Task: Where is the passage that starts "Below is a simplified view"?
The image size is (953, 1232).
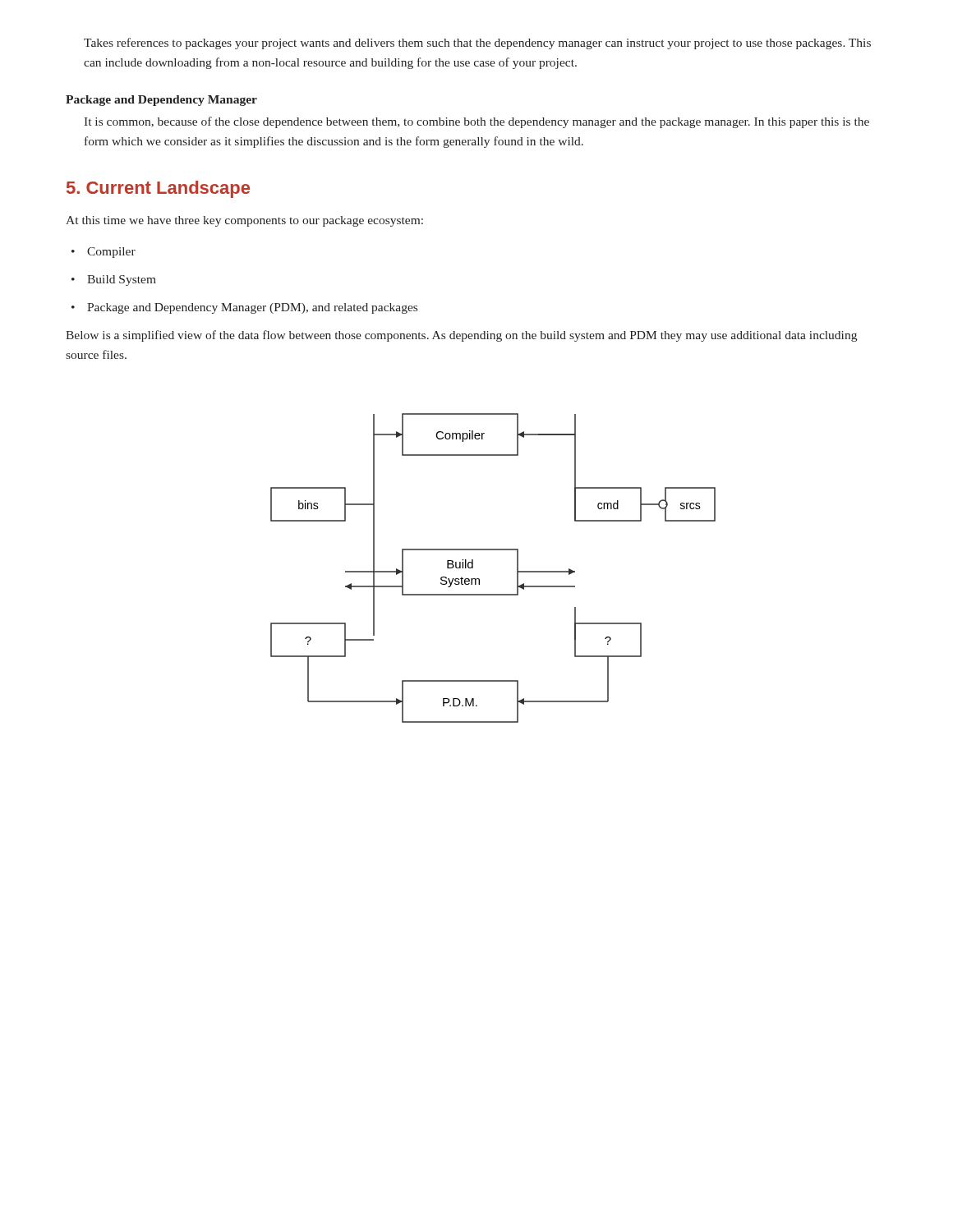Action: point(461,345)
